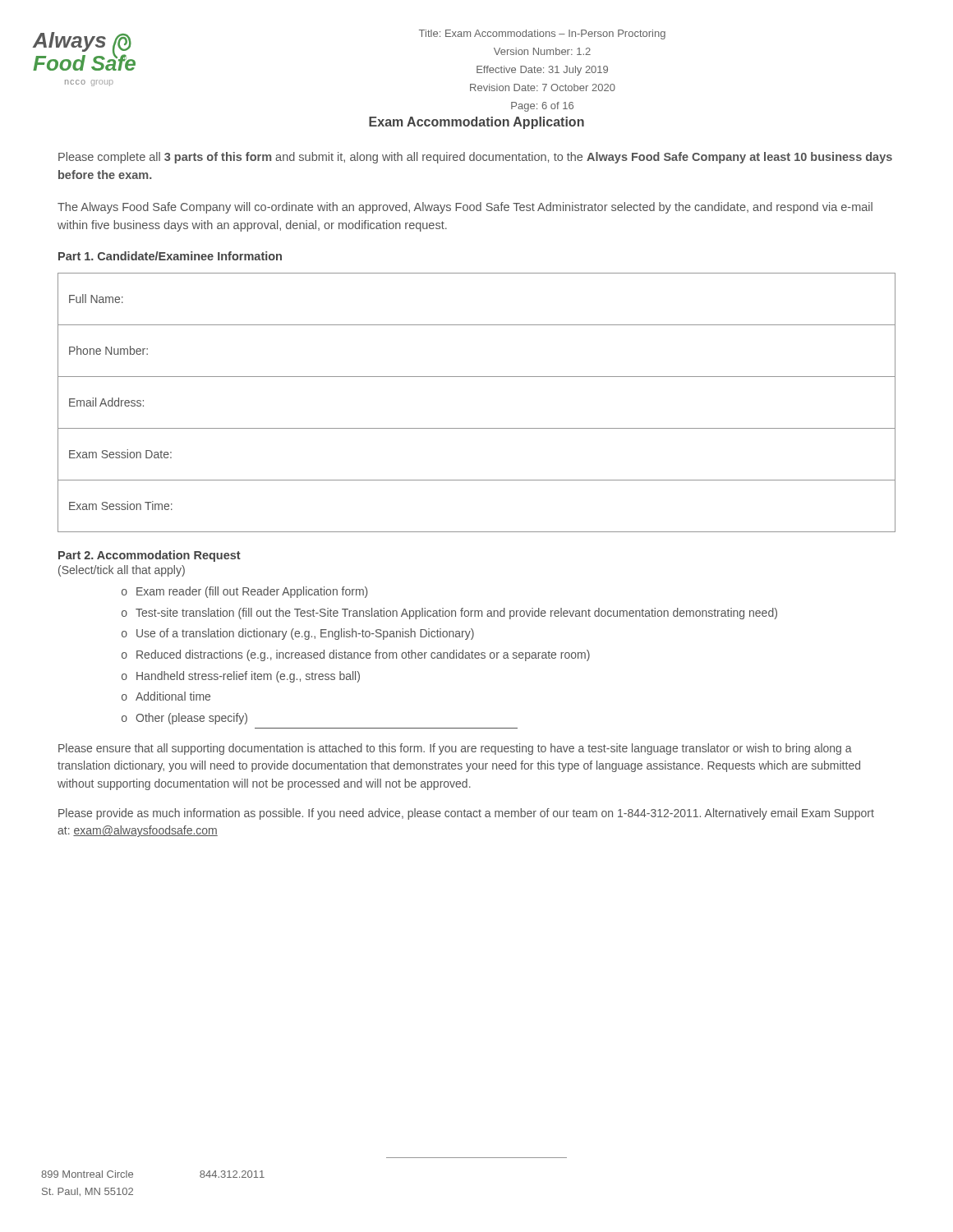Screen dimensions: 1232x953
Task: Select the region starting "o Use of a translation dictionary (e.g., English-to-Spanish"
Action: [x=298, y=634]
